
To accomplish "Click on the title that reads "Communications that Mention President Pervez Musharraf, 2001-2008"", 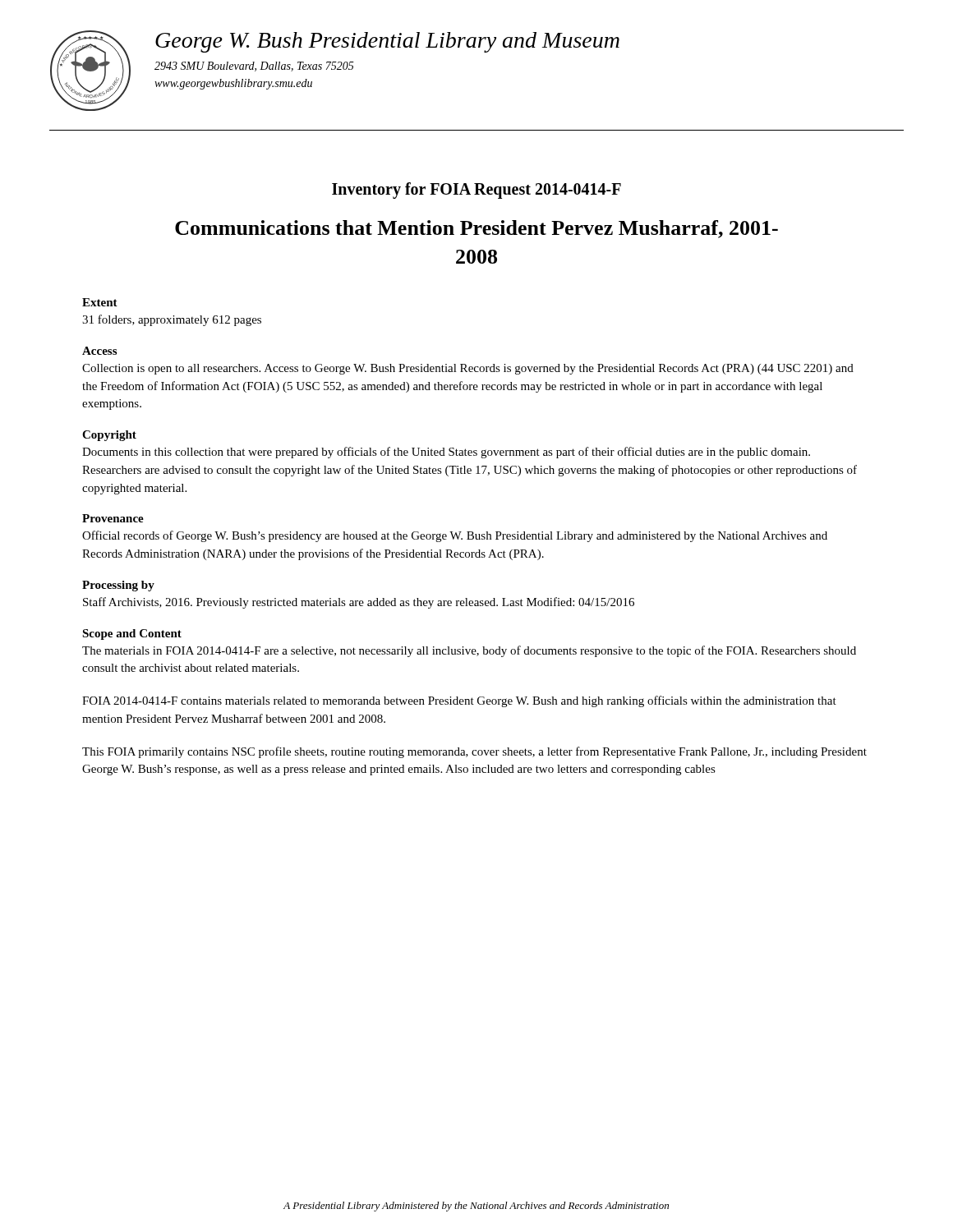I will tap(476, 242).
